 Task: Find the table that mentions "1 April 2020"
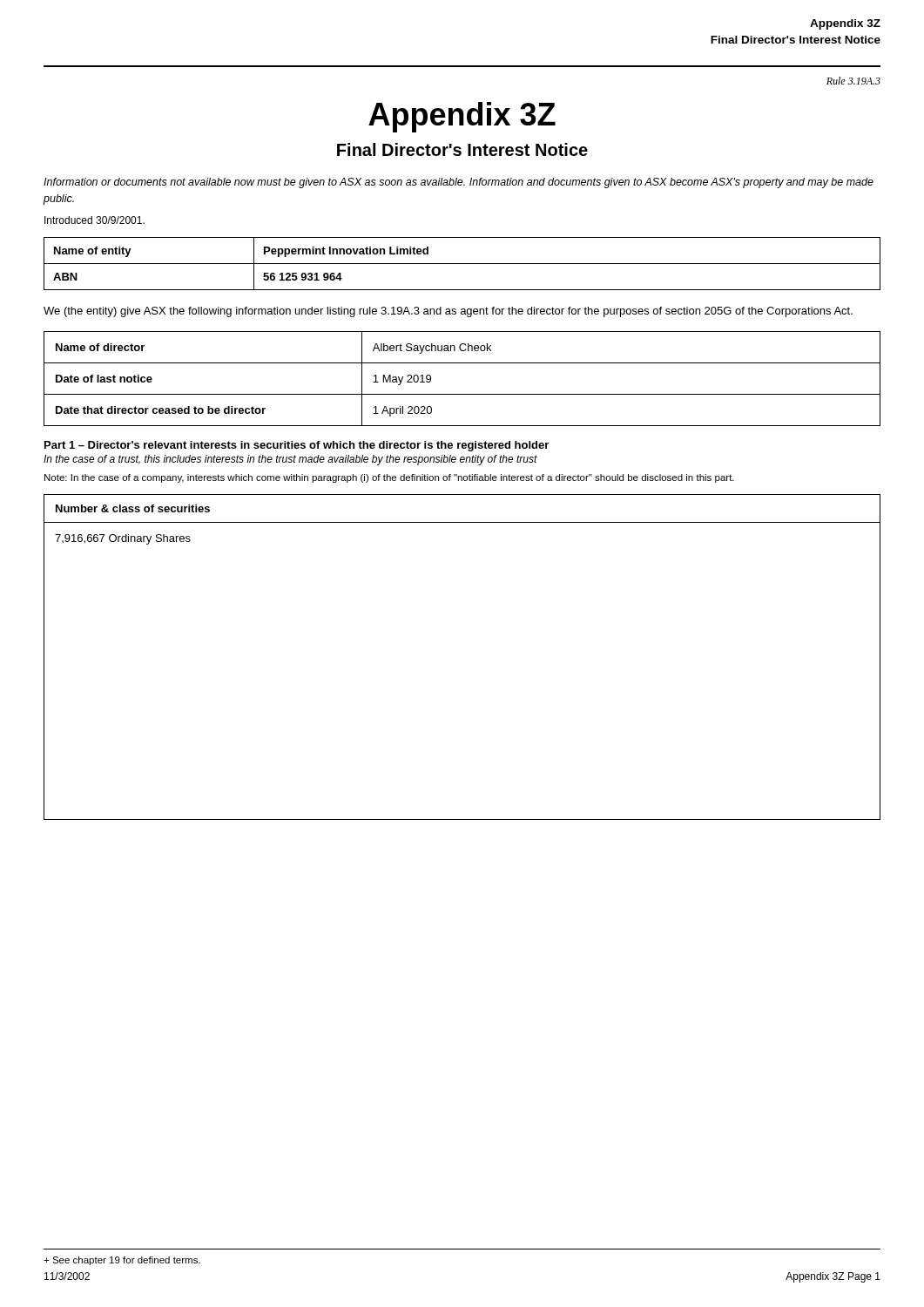462,379
